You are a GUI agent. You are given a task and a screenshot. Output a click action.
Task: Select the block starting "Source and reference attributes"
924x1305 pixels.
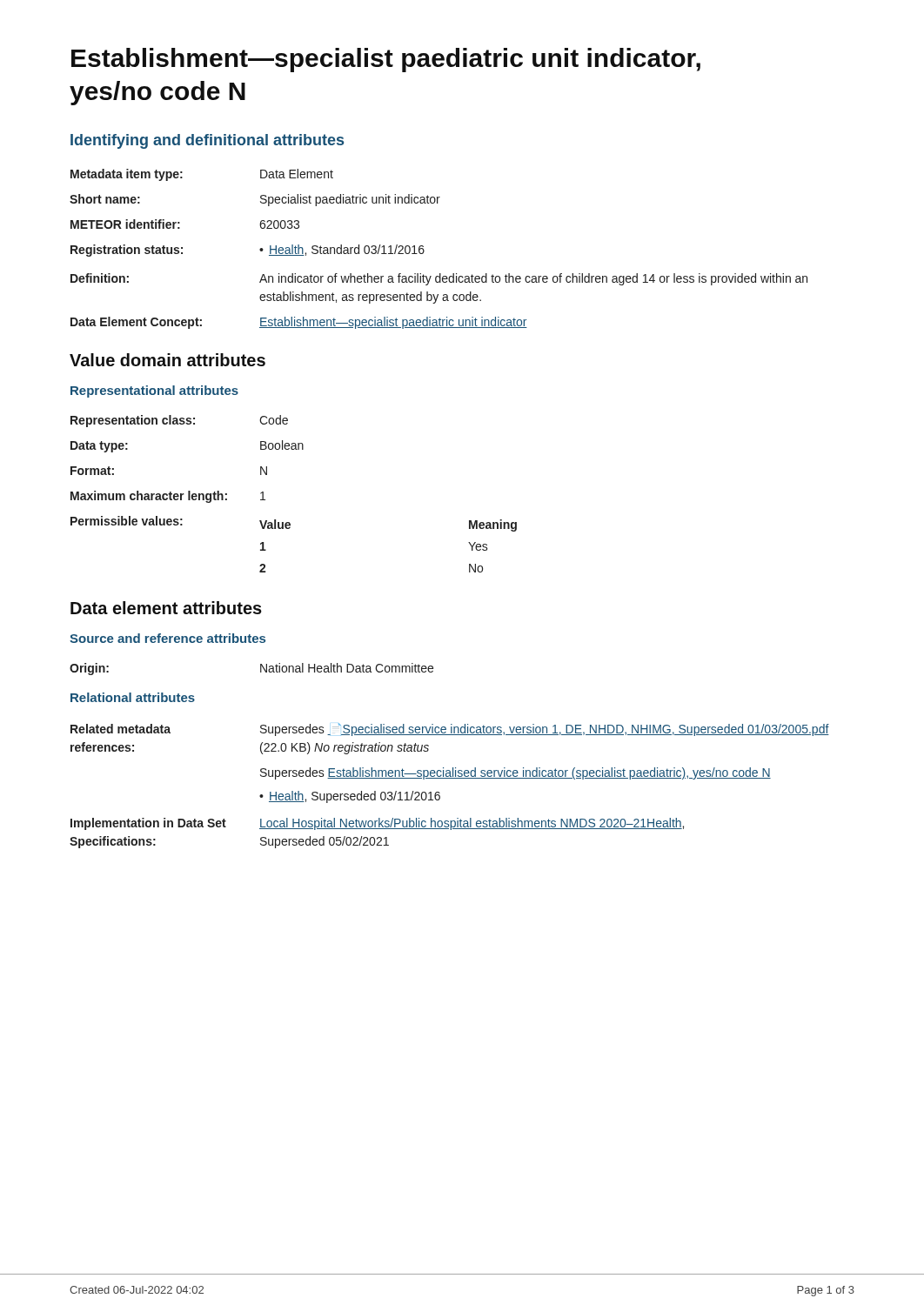(167, 638)
